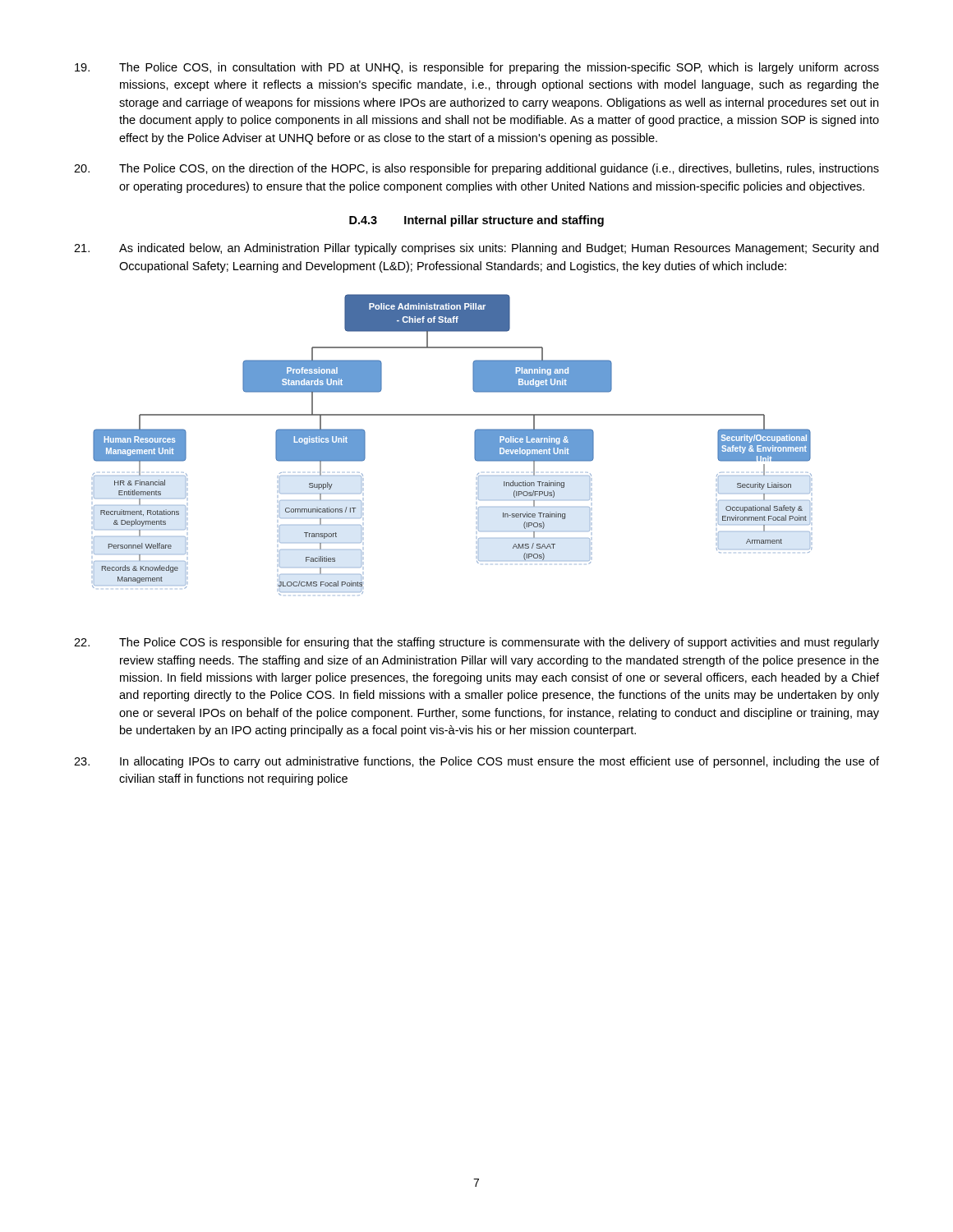Locate the organizational chart
This screenshot has width=953, height=1232.
tap(476, 454)
